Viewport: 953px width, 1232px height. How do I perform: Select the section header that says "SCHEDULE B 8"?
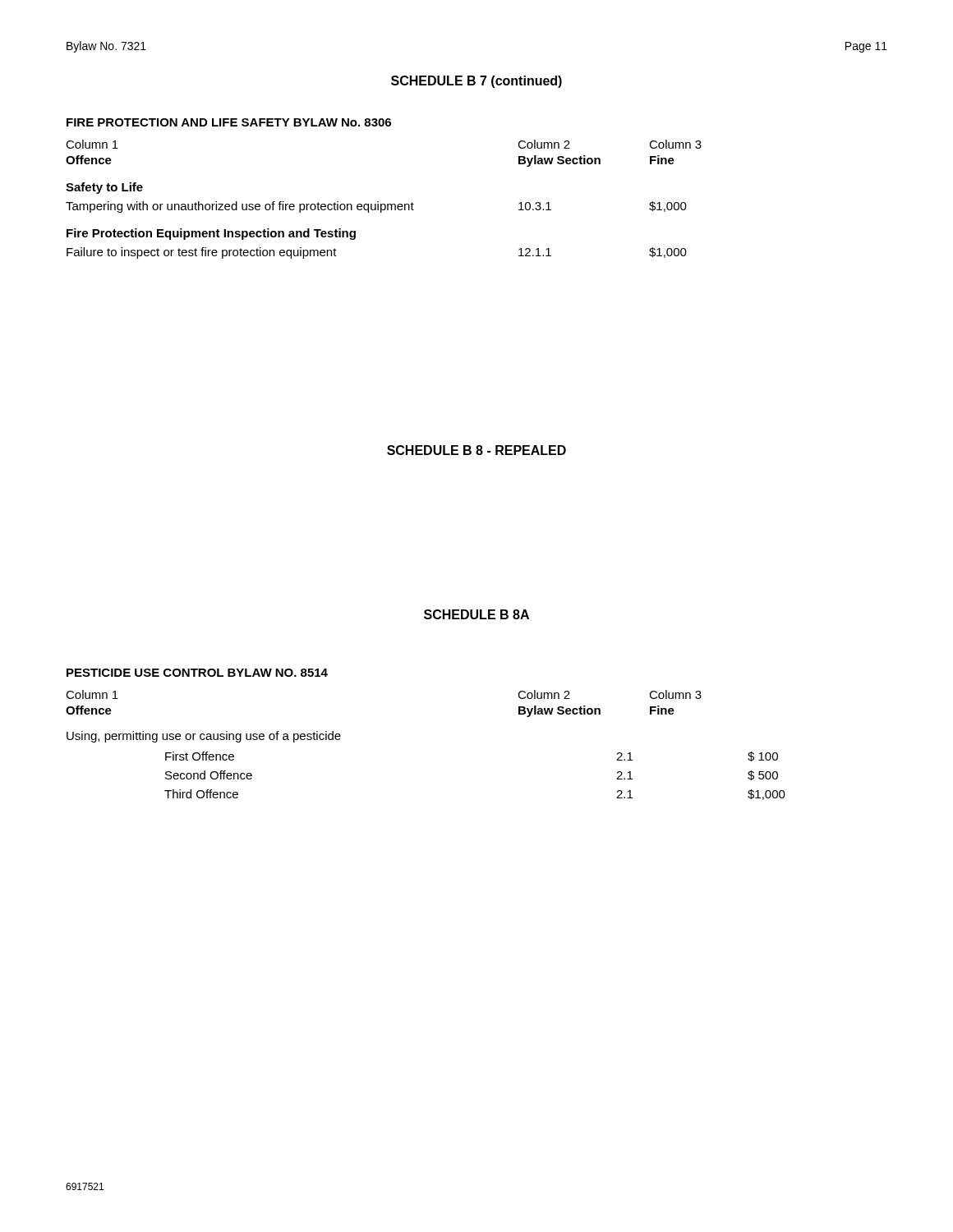(476, 450)
